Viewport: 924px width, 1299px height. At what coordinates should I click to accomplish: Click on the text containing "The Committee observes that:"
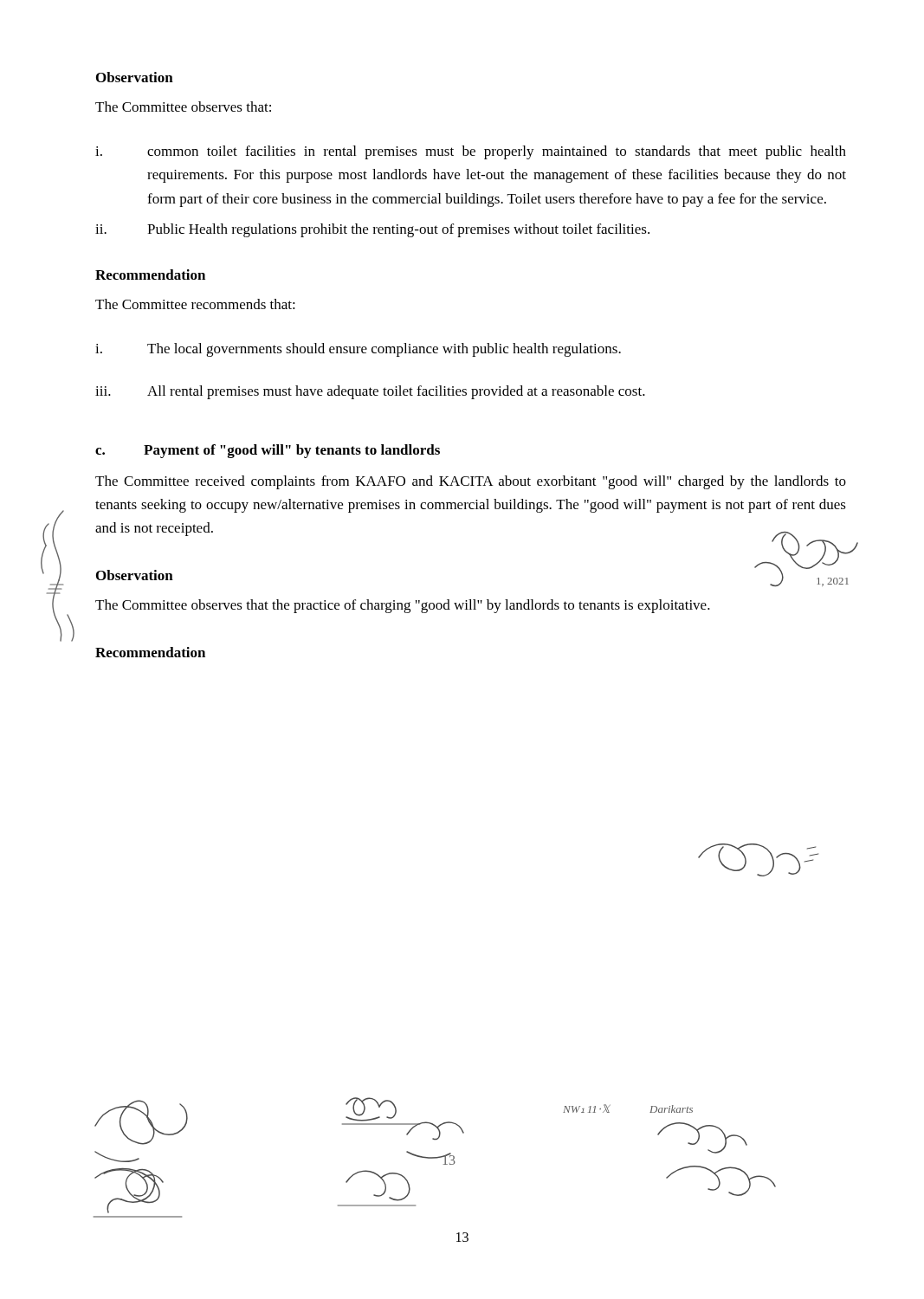184,107
